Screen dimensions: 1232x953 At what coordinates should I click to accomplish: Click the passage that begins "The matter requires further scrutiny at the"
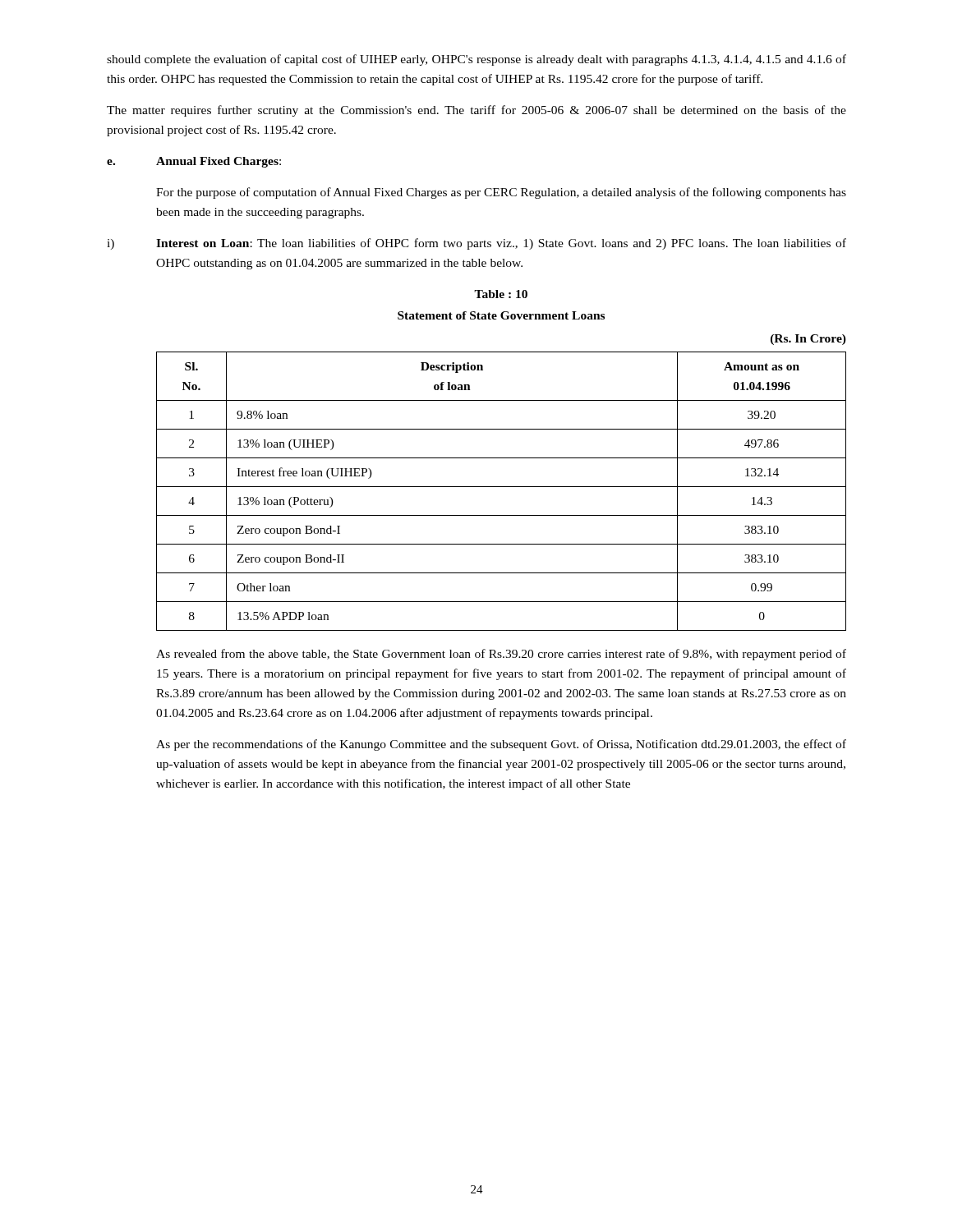476,120
